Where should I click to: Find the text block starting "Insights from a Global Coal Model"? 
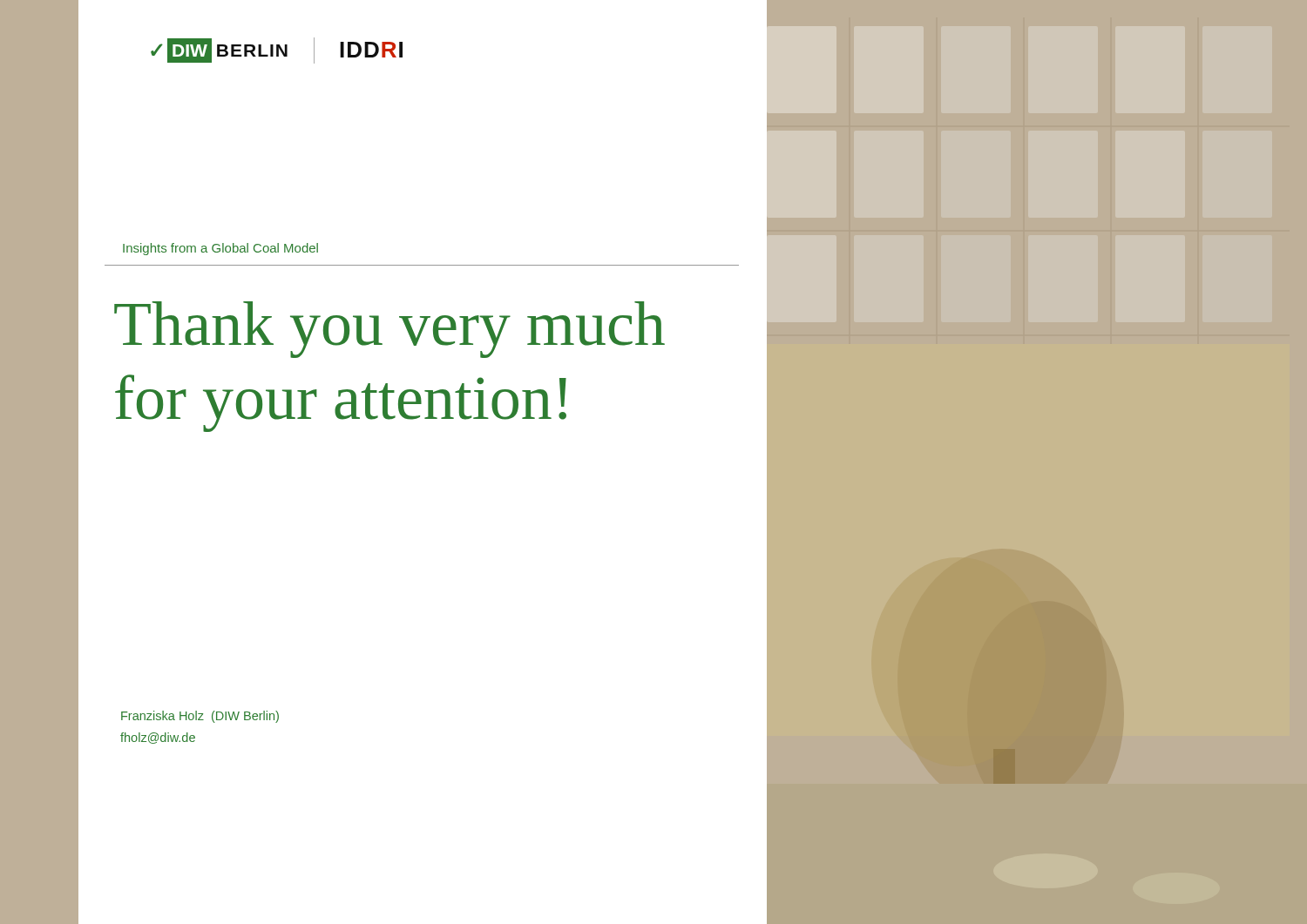coord(220,248)
